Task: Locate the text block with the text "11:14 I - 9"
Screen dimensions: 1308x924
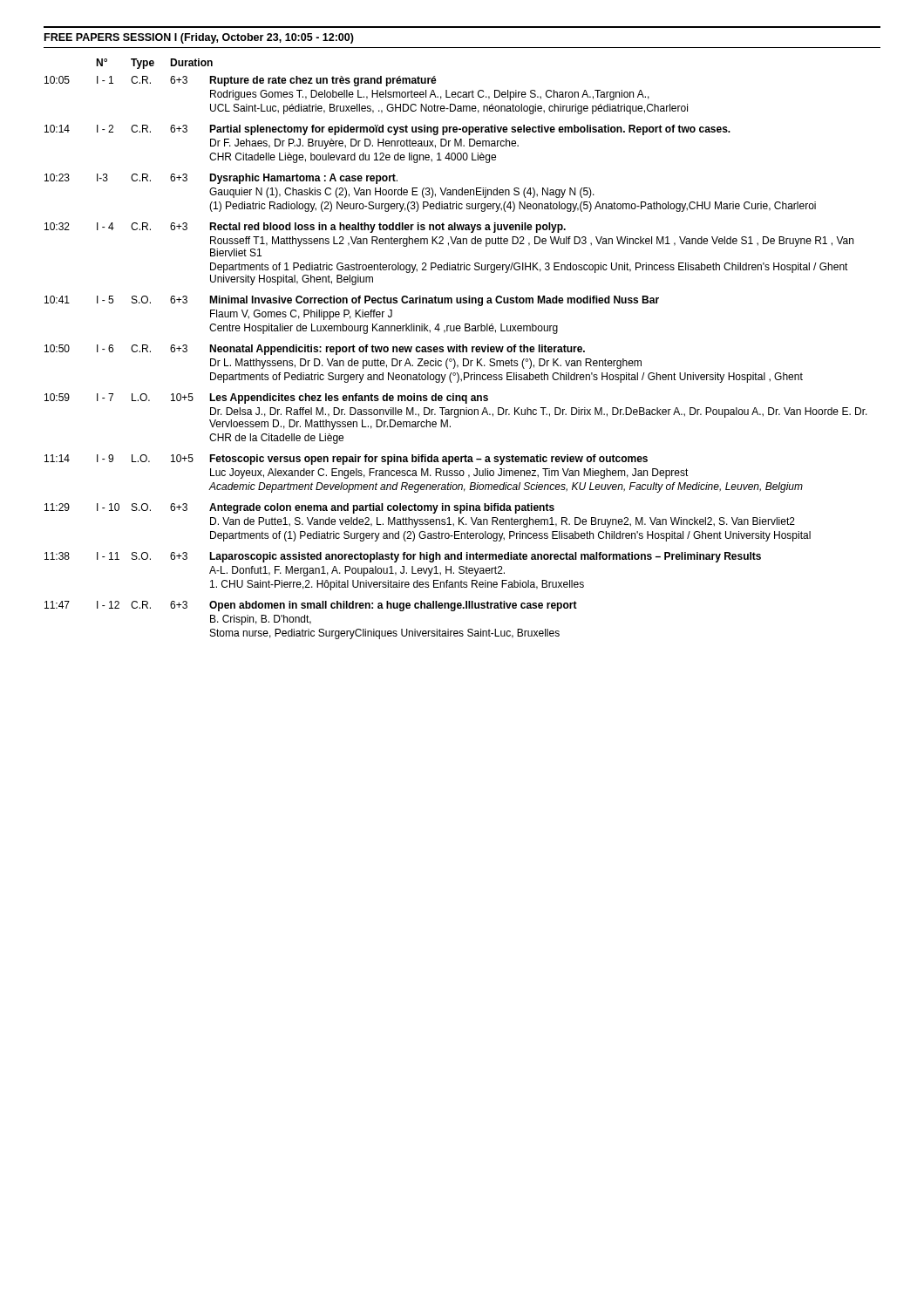Action: point(462,459)
